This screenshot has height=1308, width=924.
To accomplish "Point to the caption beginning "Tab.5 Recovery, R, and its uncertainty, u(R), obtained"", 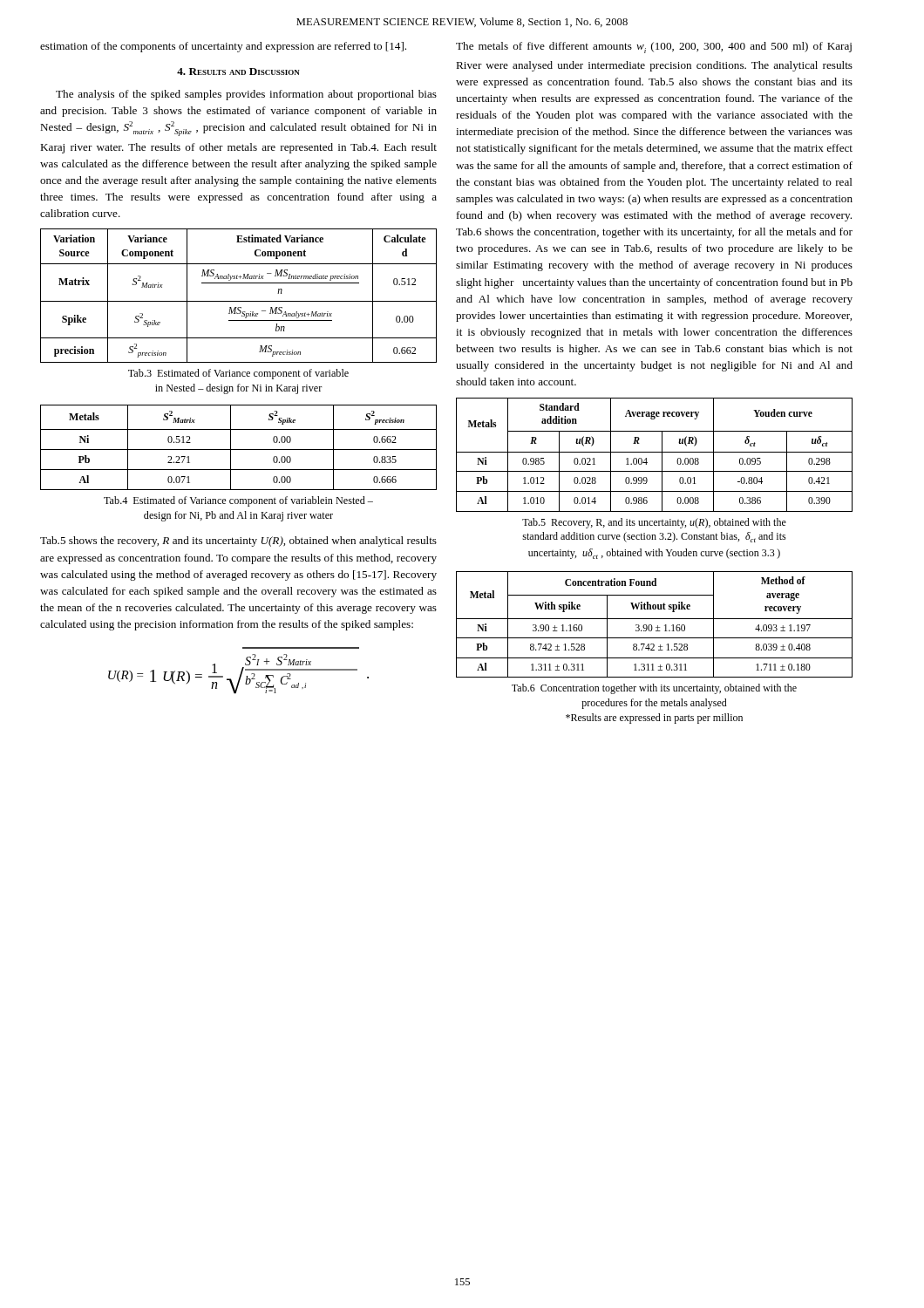I will 654,539.
